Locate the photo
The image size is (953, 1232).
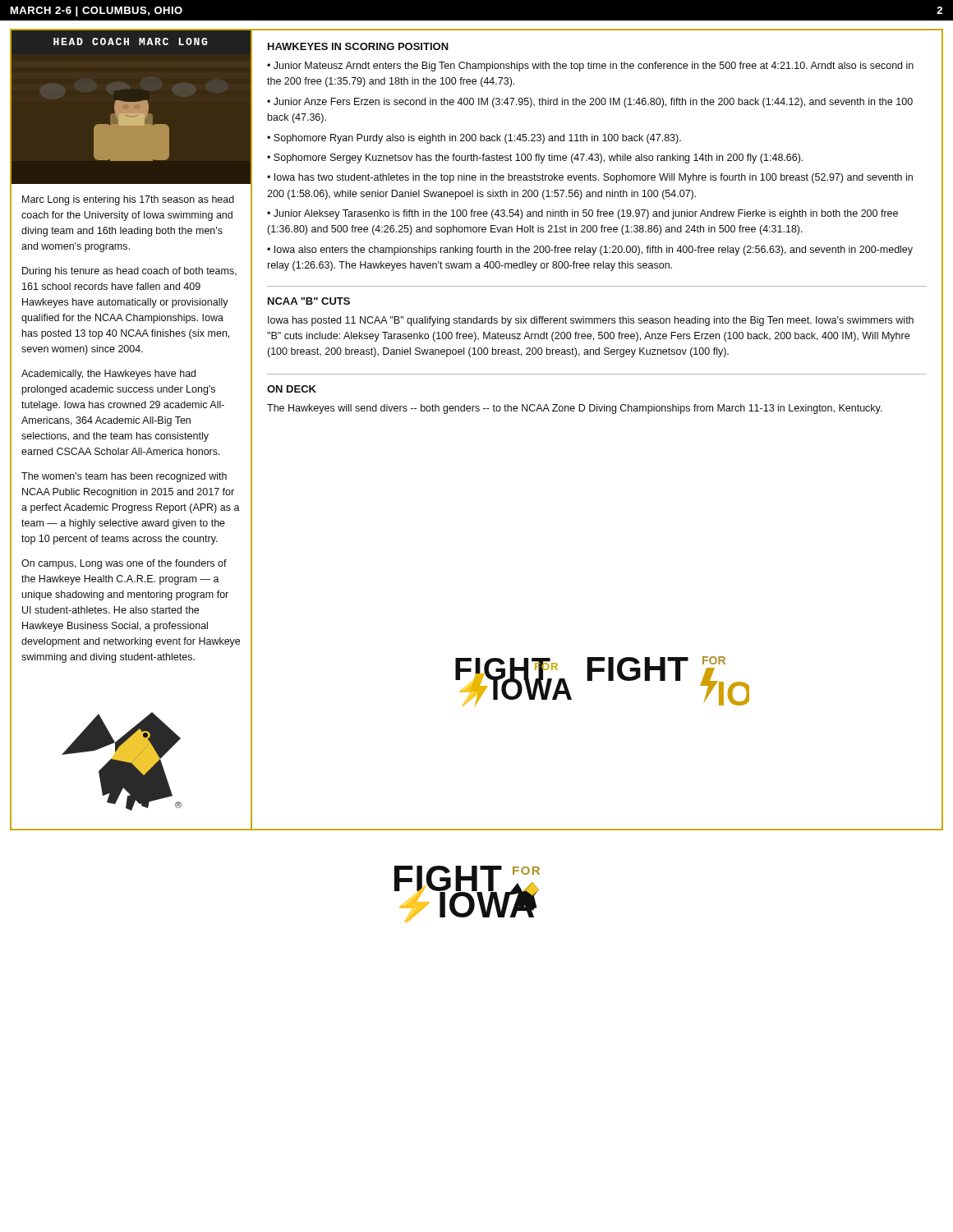pyautogui.click(x=131, y=119)
